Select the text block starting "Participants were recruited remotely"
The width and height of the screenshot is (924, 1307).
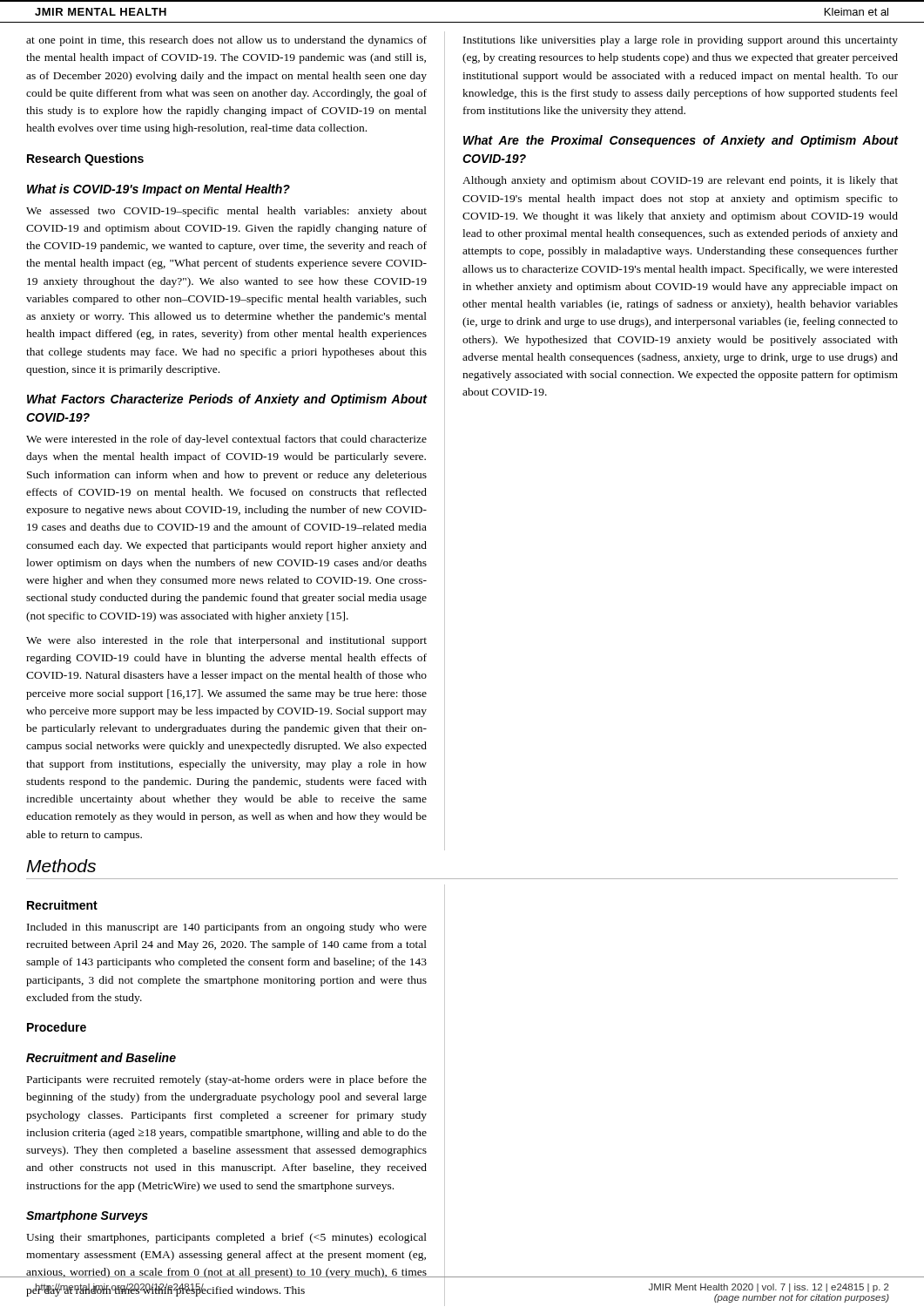pos(226,1133)
